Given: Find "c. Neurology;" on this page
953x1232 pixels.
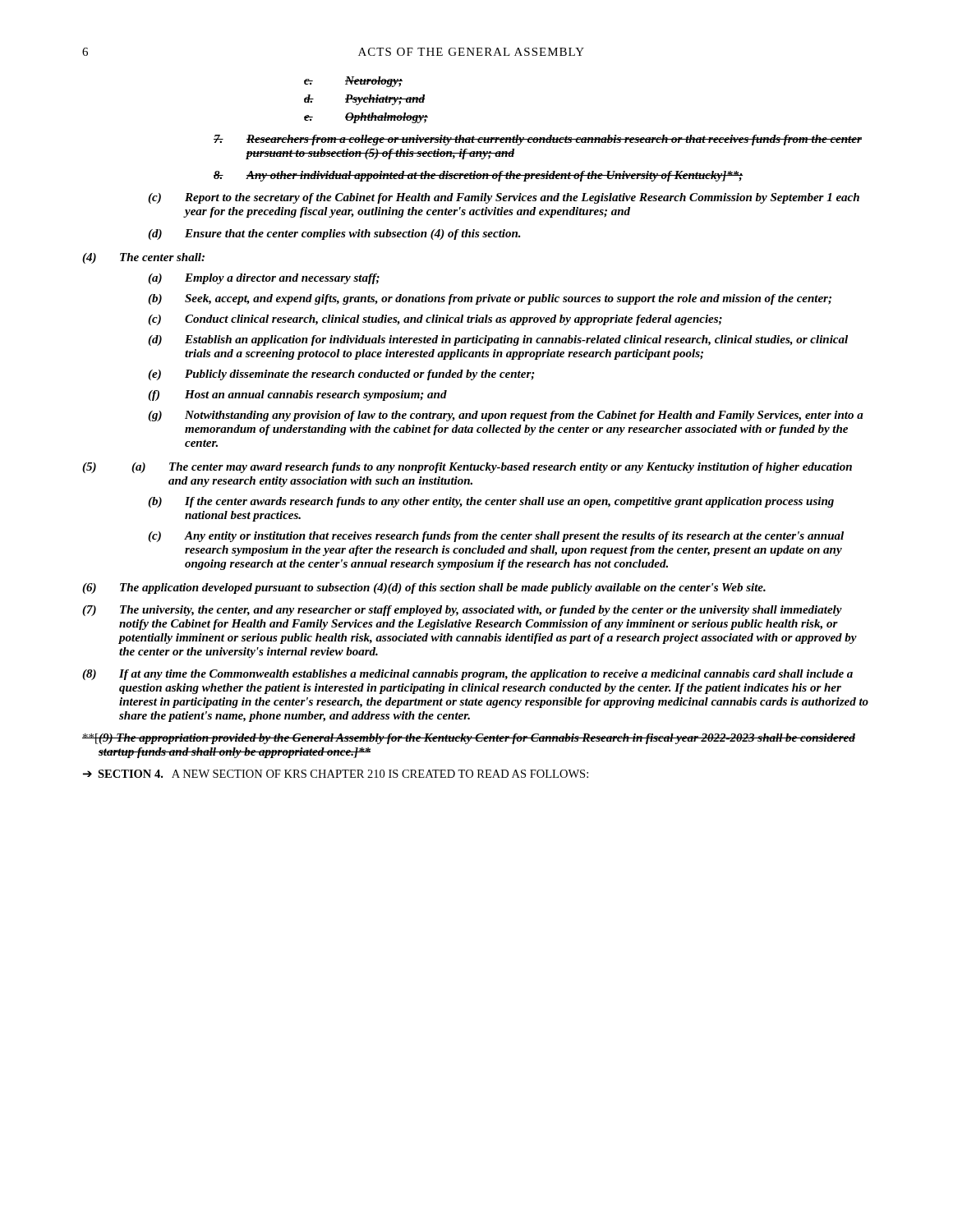Looking at the screenshot, I should tap(353, 81).
